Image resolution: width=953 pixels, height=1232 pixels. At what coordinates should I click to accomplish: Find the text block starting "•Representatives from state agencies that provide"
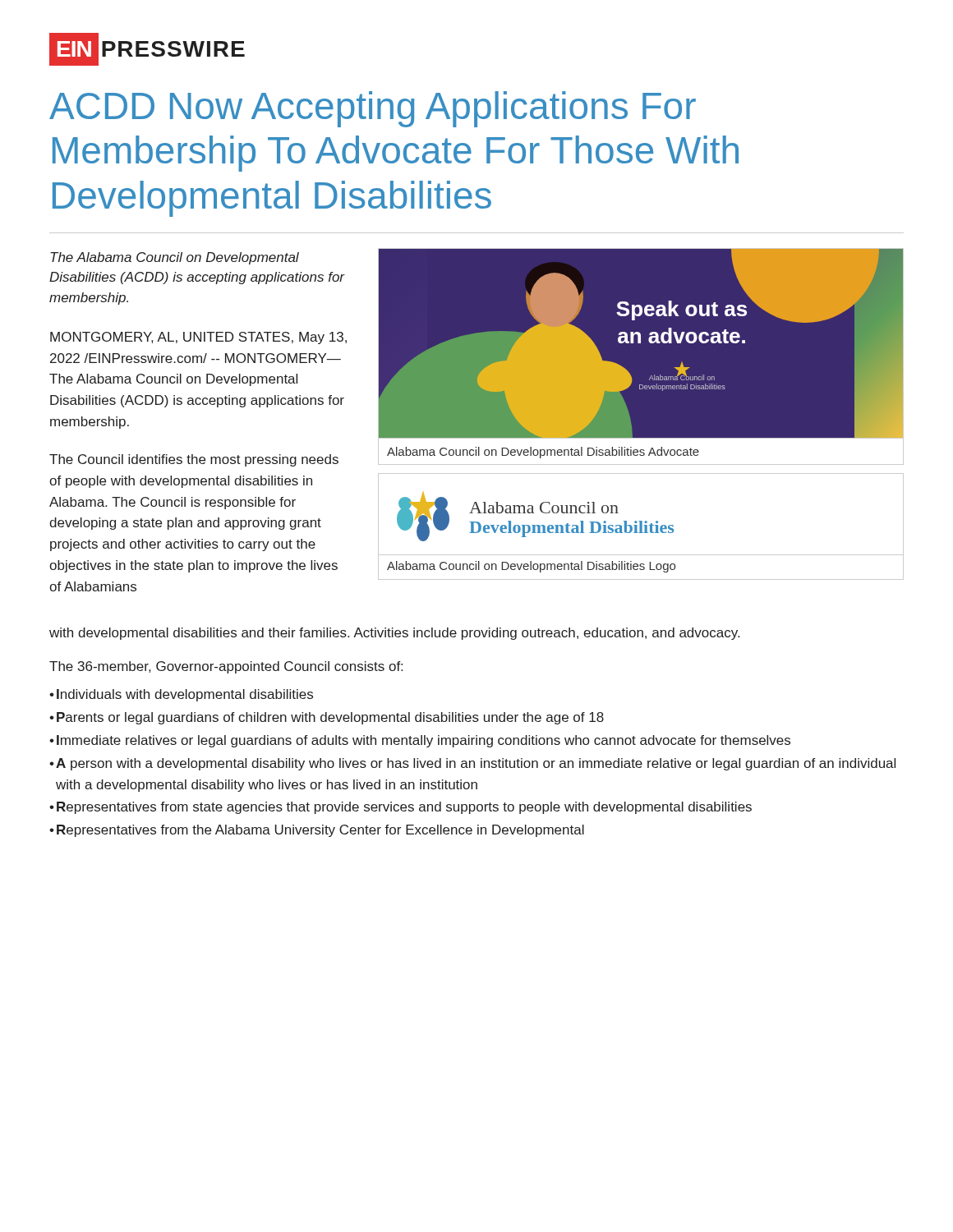point(401,808)
